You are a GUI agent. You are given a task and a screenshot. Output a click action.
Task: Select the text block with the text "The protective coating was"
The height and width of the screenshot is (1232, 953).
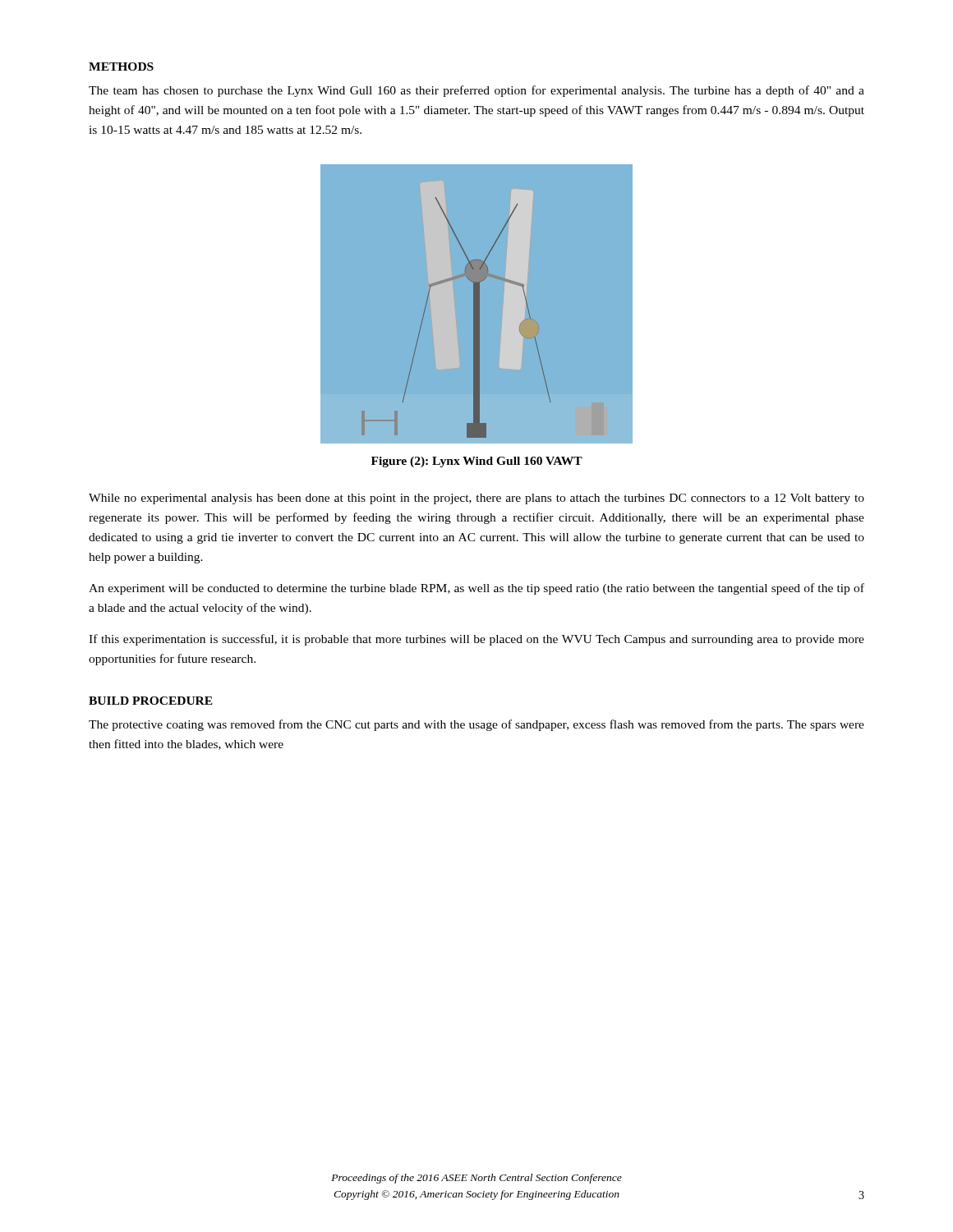click(476, 734)
